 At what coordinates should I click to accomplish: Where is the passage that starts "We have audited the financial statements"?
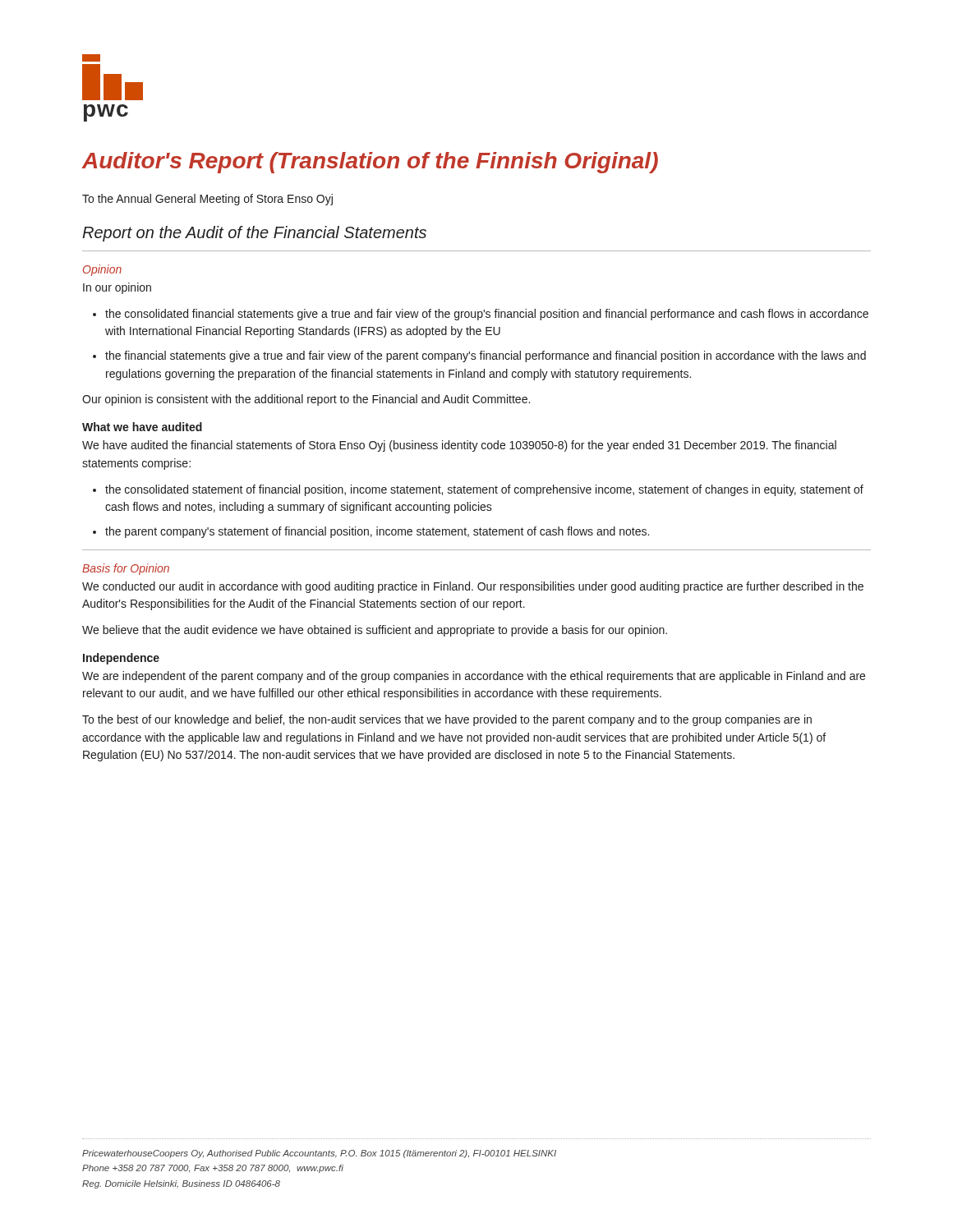coord(459,454)
